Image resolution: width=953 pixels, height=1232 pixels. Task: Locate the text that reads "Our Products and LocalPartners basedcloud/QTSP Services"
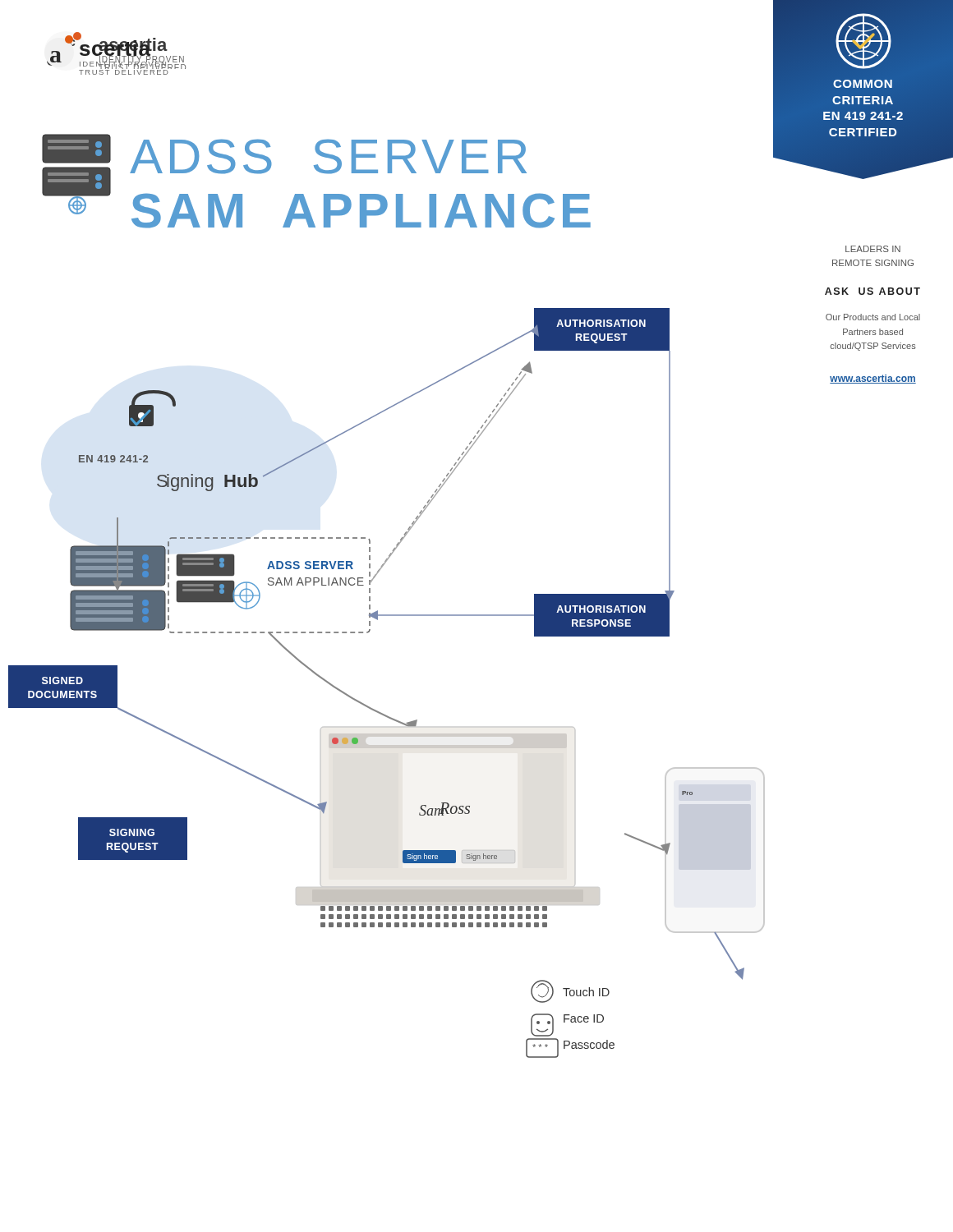click(873, 331)
